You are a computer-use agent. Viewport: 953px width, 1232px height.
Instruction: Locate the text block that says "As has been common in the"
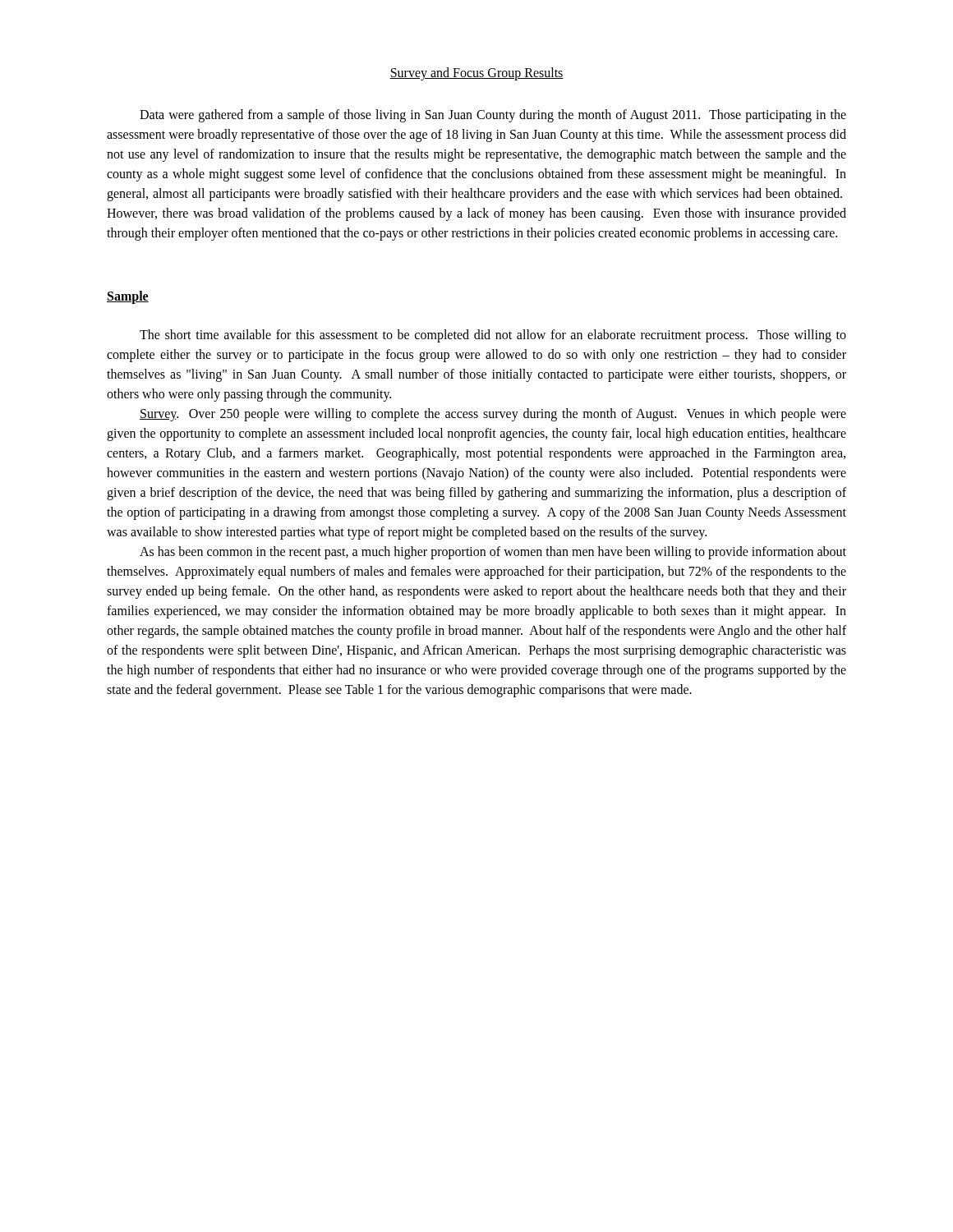click(x=476, y=620)
